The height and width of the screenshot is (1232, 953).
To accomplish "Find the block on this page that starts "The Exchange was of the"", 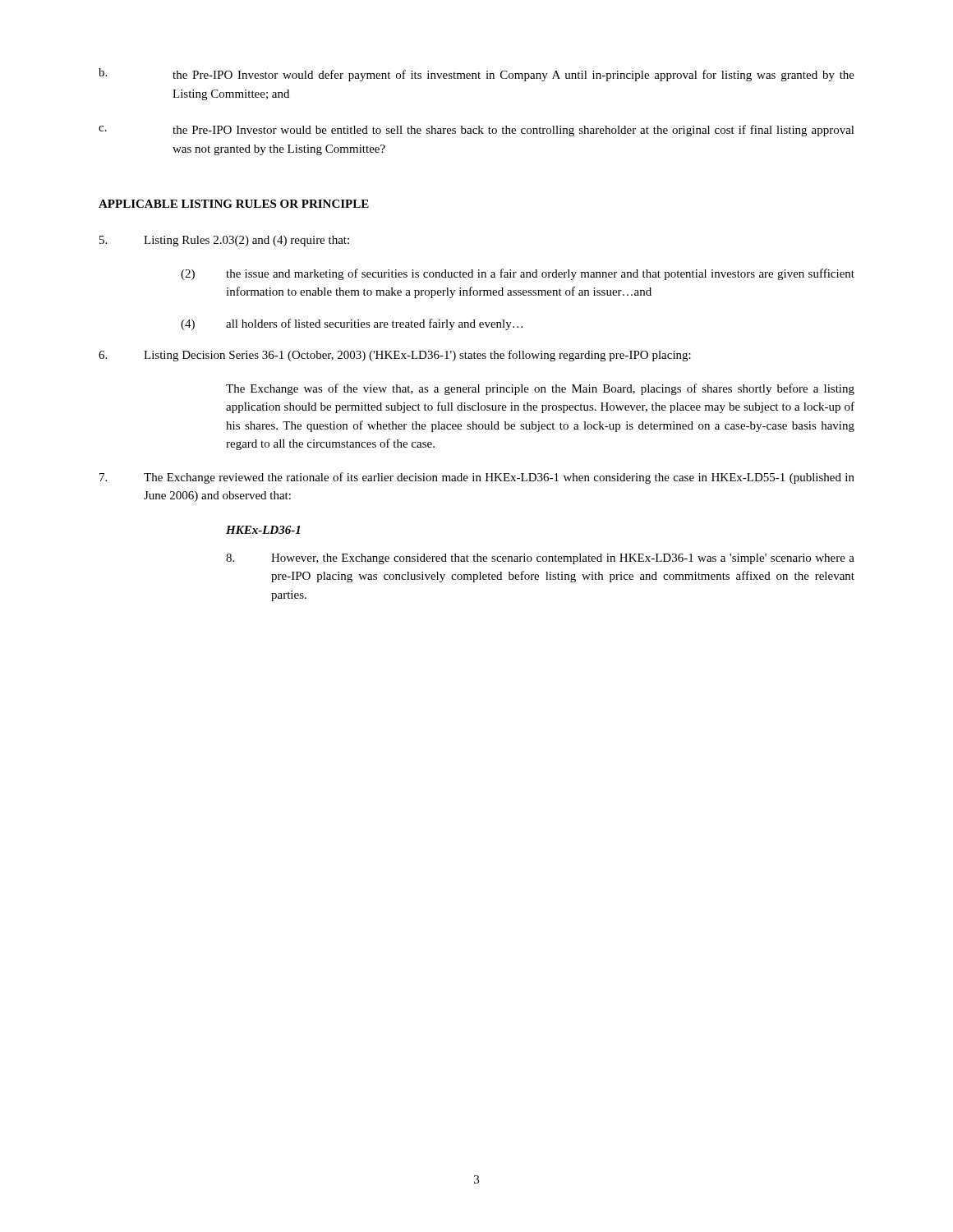I will pyautogui.click(x=540, y=416).
